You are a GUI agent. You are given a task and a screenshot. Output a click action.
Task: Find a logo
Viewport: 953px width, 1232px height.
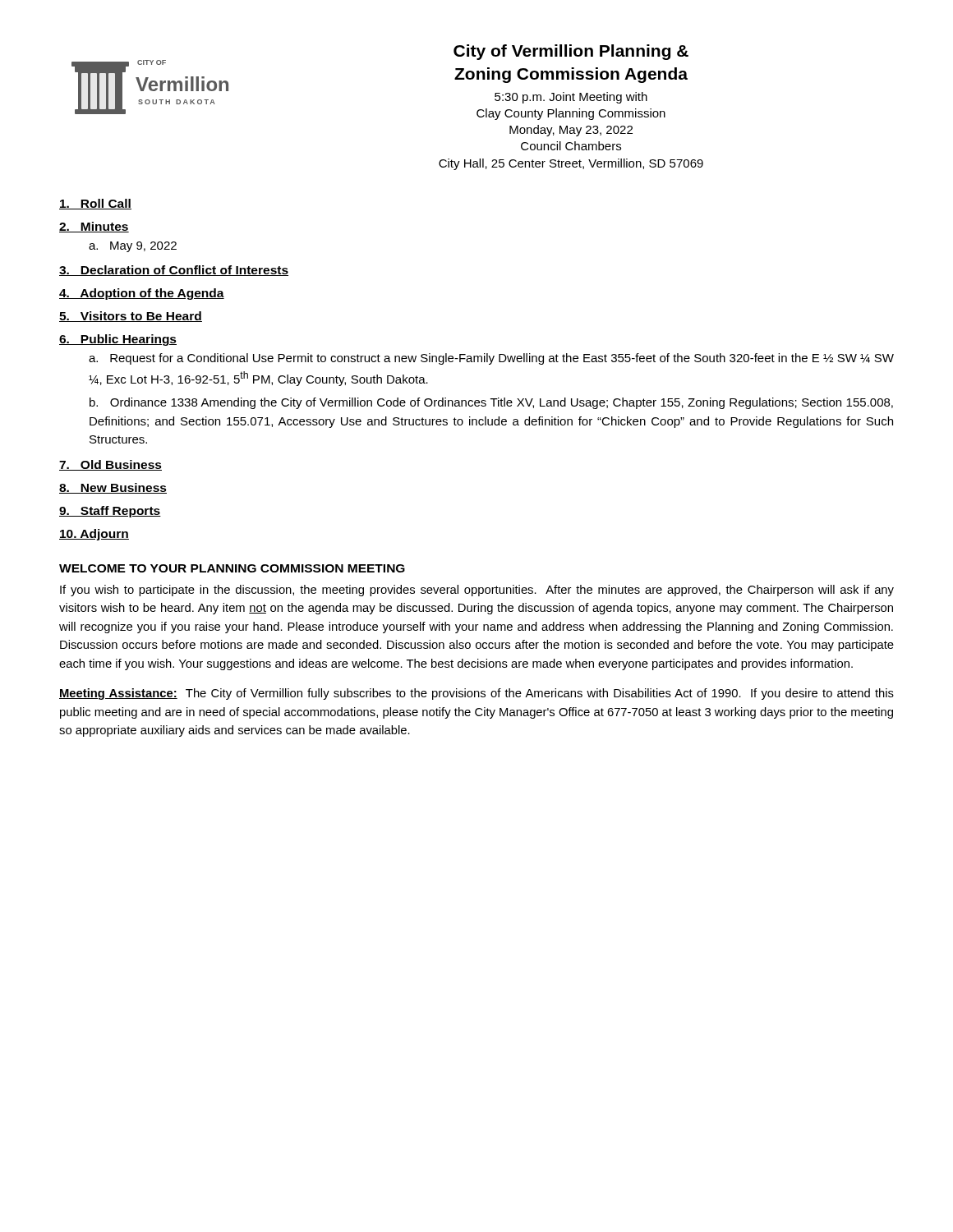[x=154, y=89]
